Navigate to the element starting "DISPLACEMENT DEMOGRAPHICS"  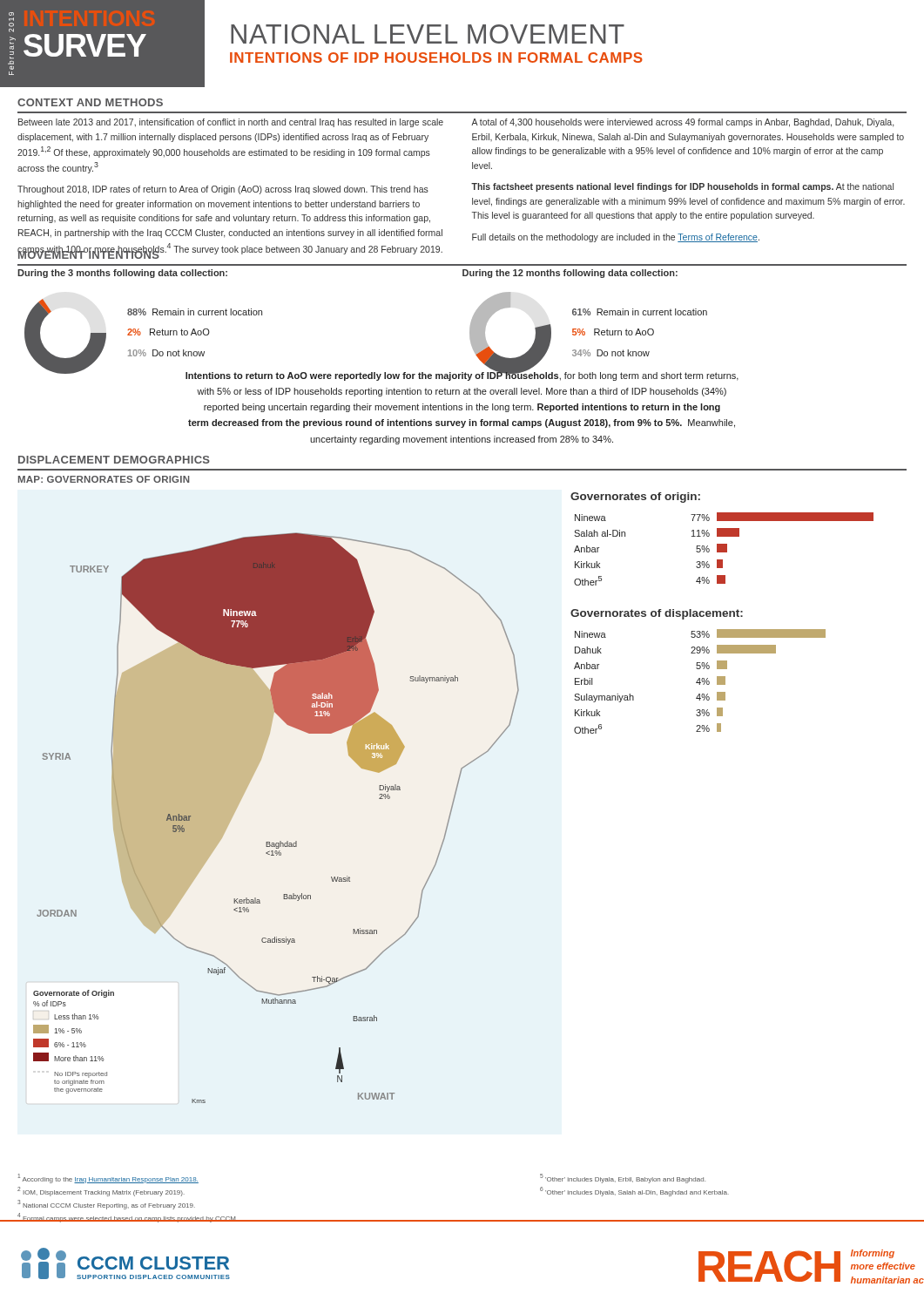[462, 462]
